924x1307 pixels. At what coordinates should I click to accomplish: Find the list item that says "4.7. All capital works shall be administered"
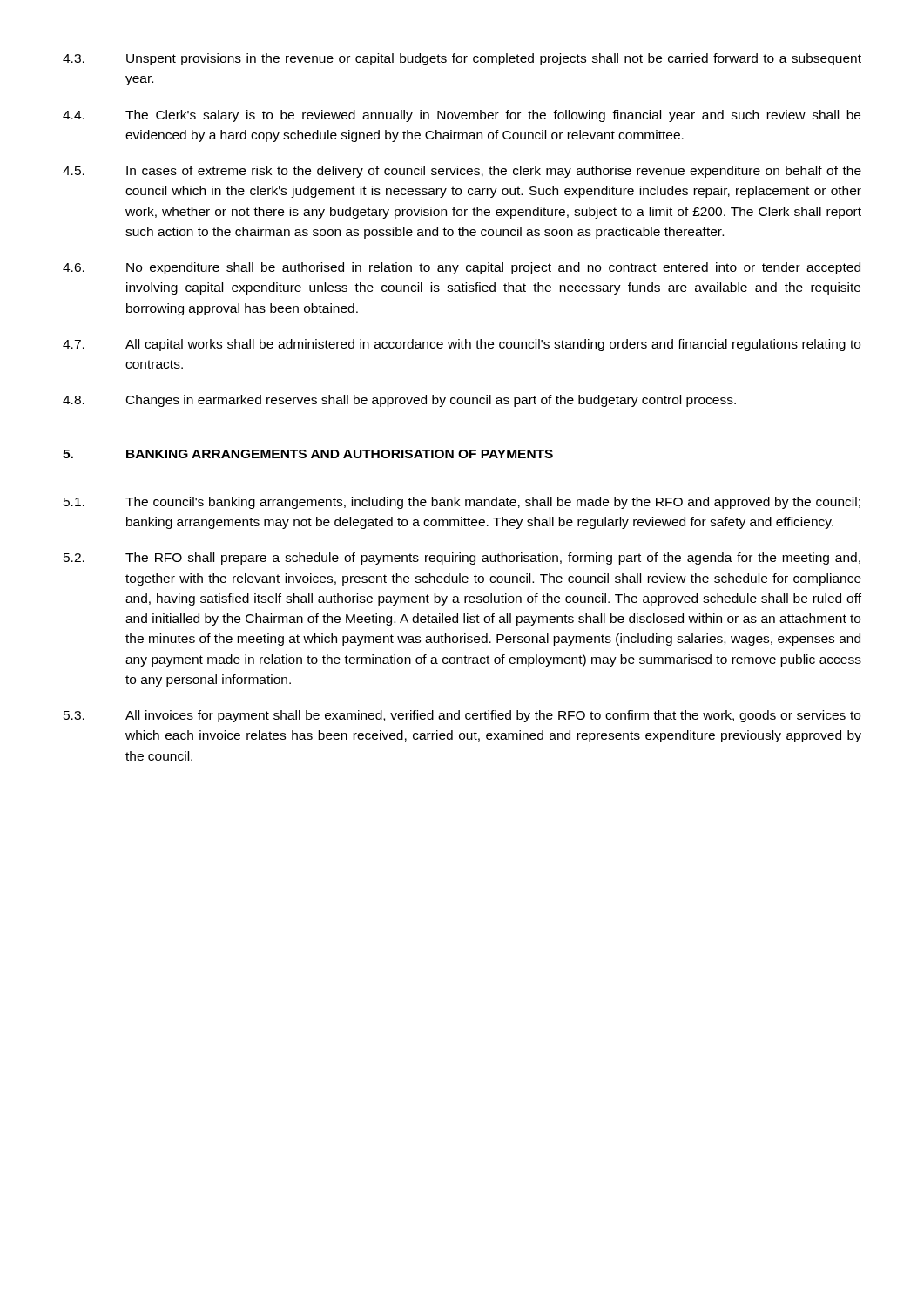click(462, 354)
